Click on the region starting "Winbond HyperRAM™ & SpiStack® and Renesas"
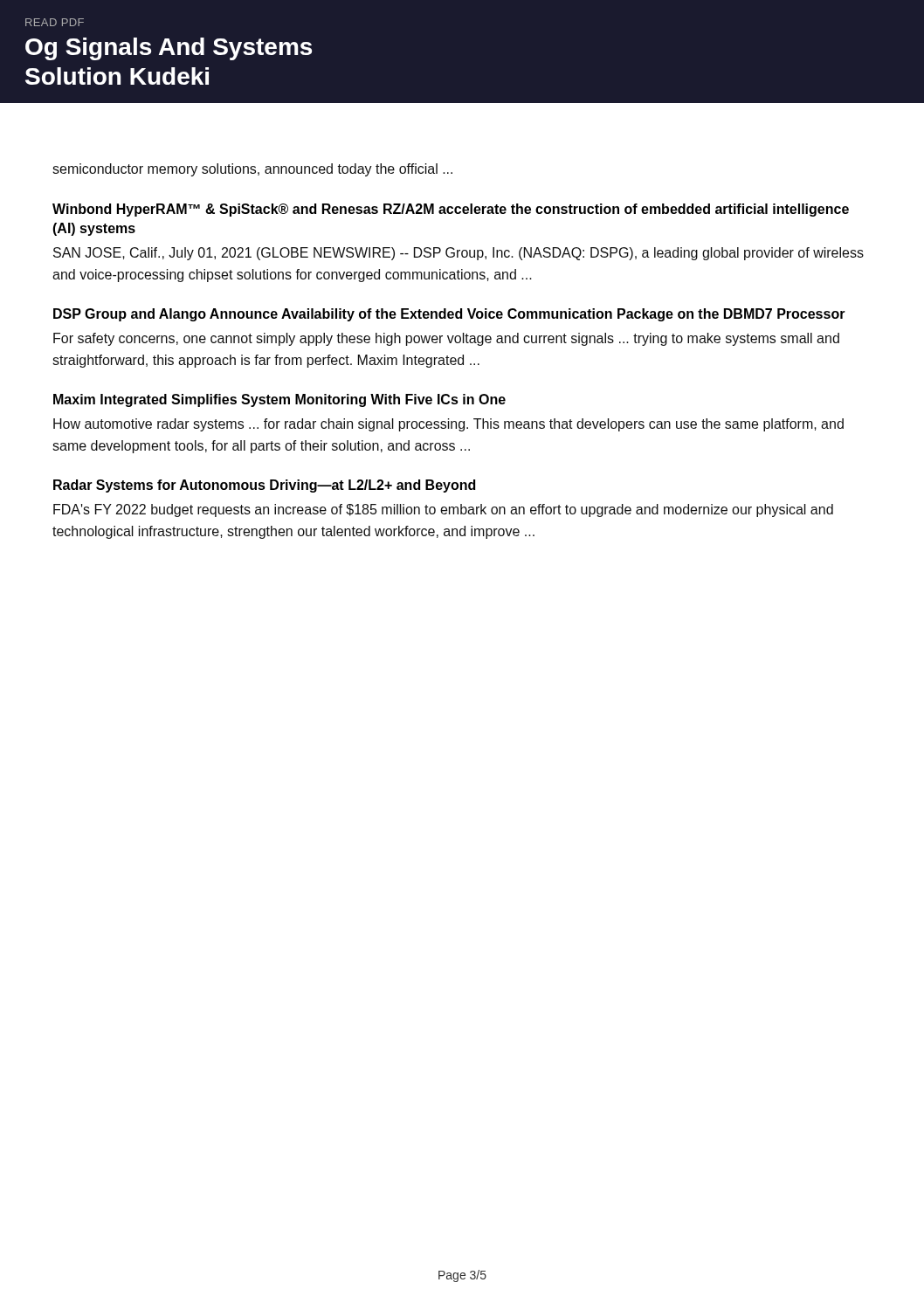This screenshot has width=924, height=1310. [451, 219]
